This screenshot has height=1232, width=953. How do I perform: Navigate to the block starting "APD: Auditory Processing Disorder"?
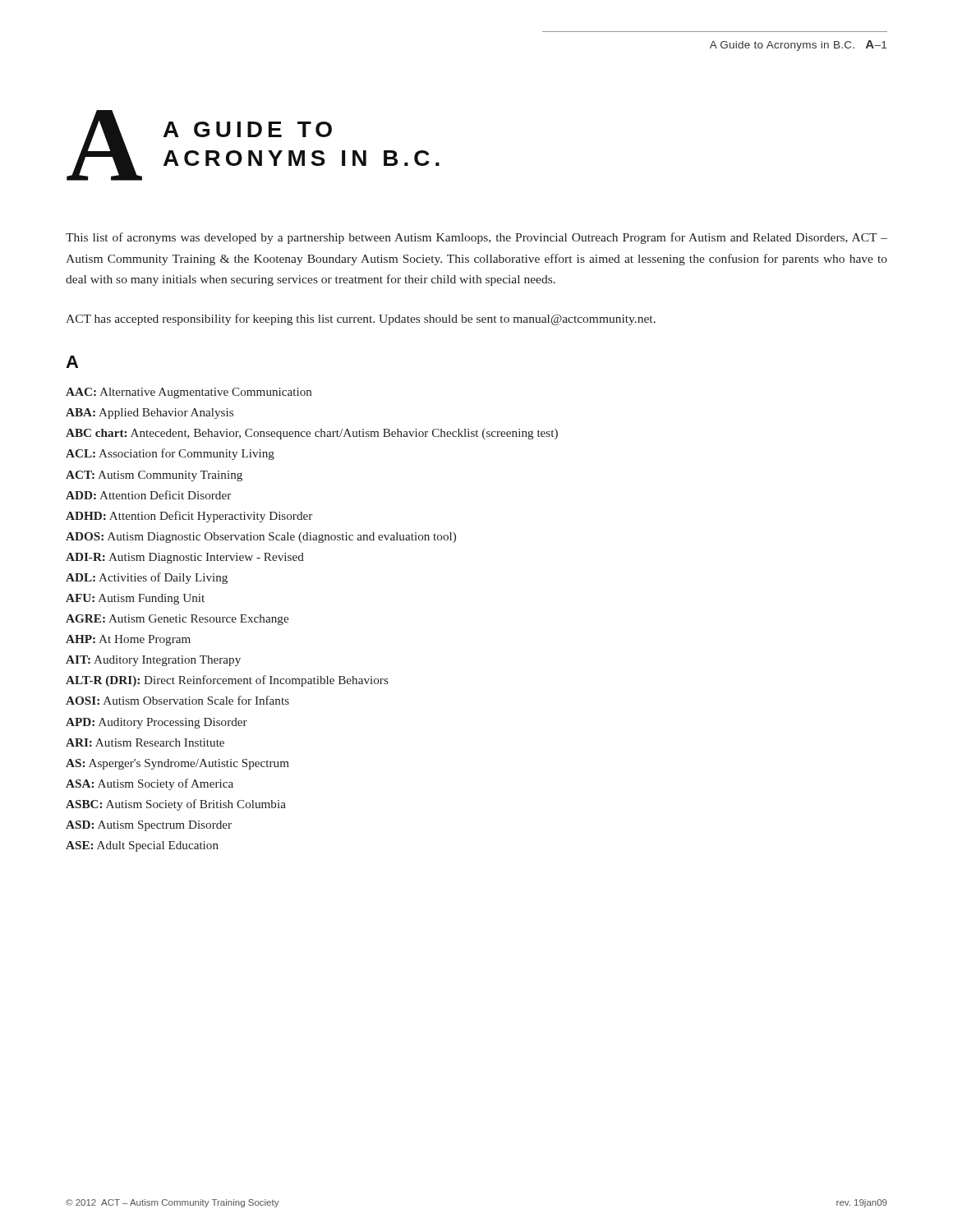pos(156,721)
